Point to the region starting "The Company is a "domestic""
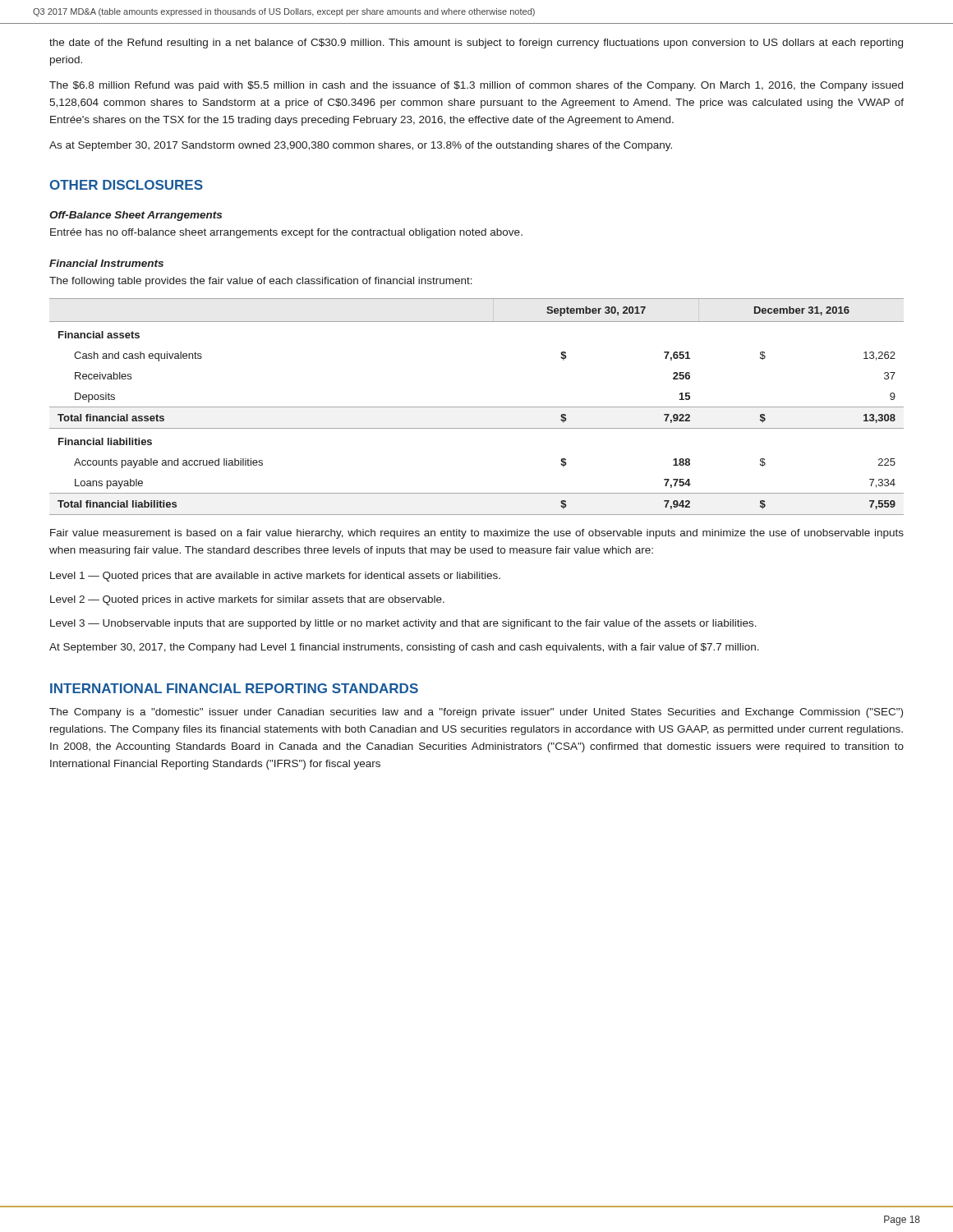The image size is (953, 1232). (x=476, y=737)
